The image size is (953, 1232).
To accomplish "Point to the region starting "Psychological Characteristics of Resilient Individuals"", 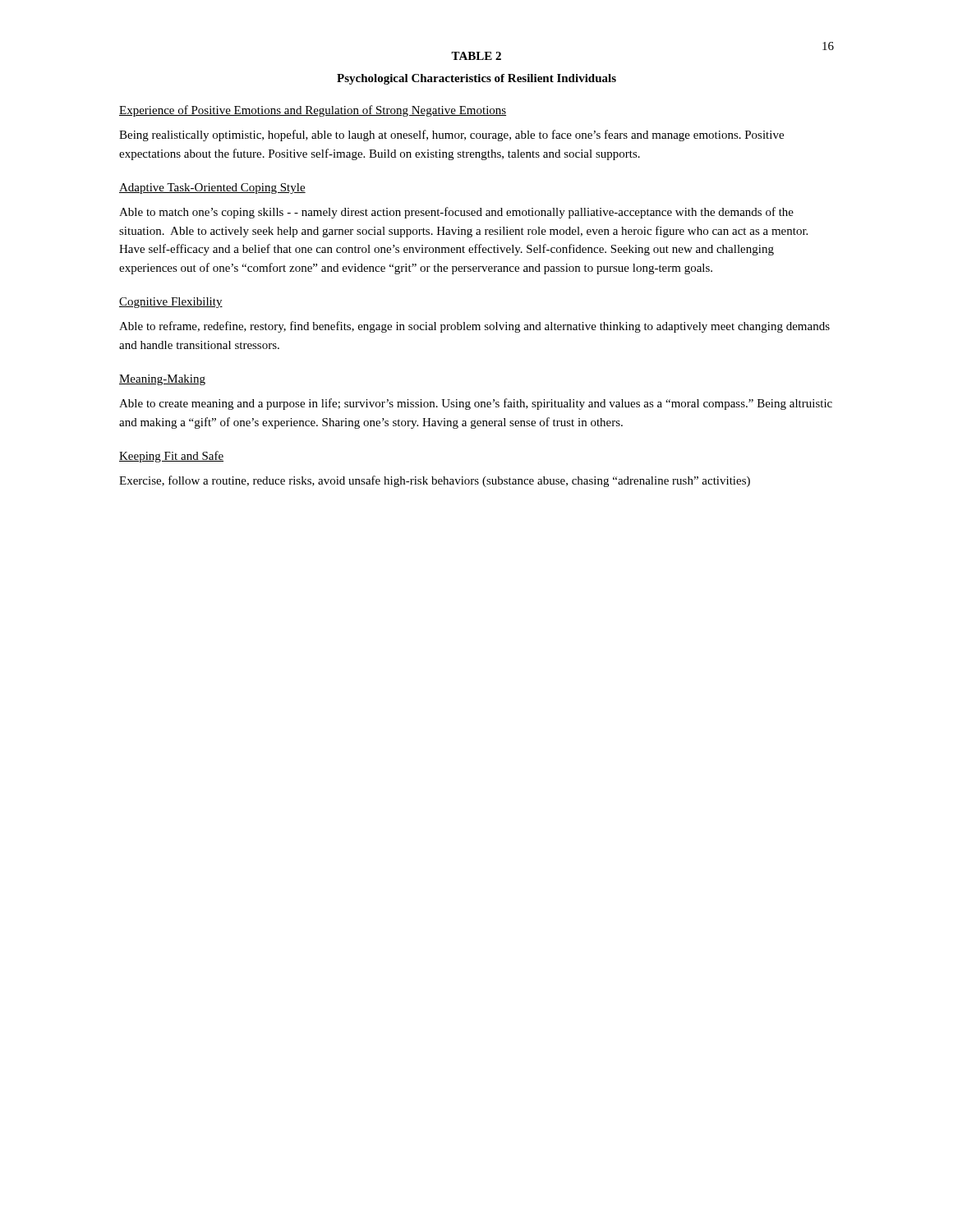I will pos(476,78).
